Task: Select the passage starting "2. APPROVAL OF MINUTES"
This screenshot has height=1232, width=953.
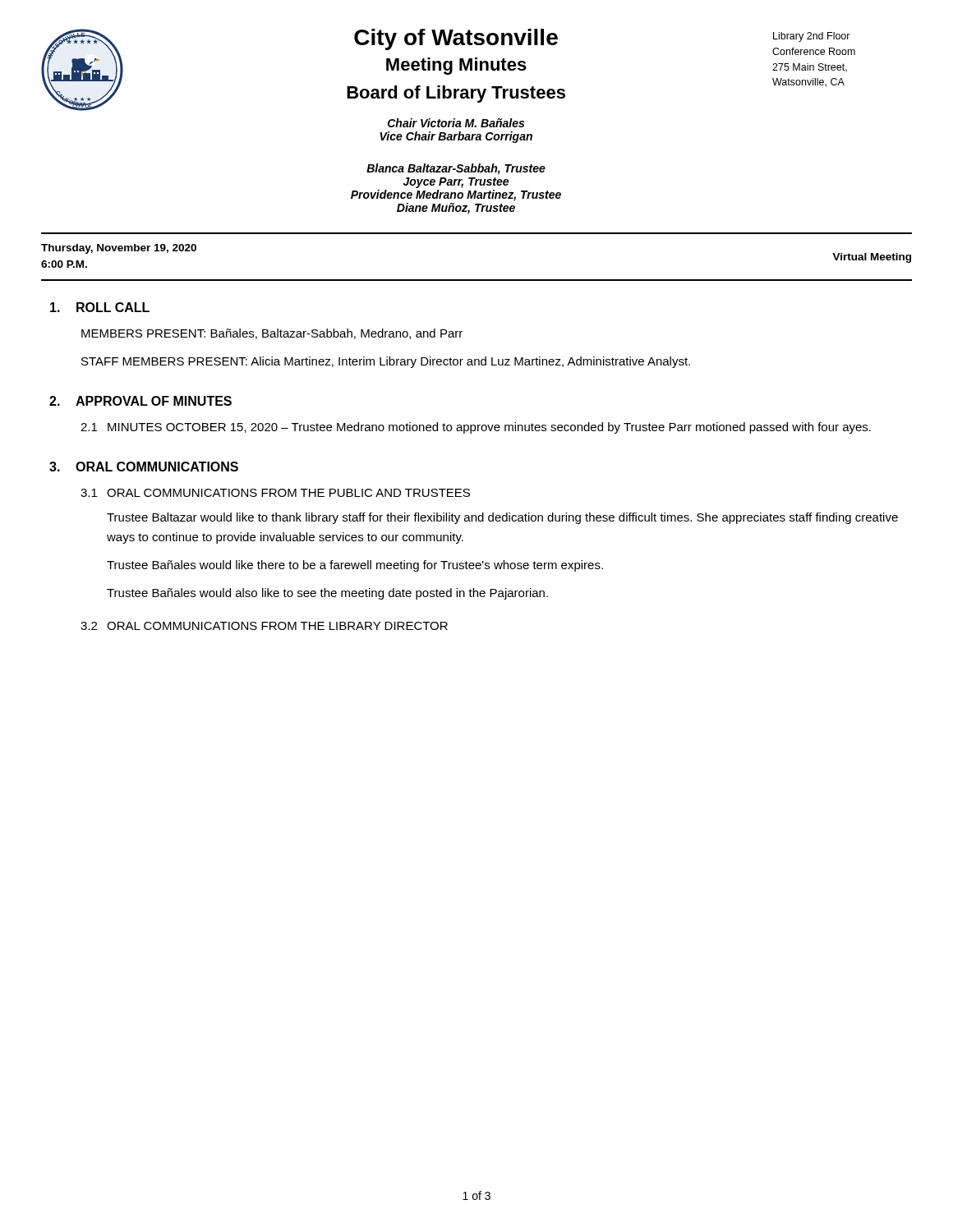Action: 141,401
